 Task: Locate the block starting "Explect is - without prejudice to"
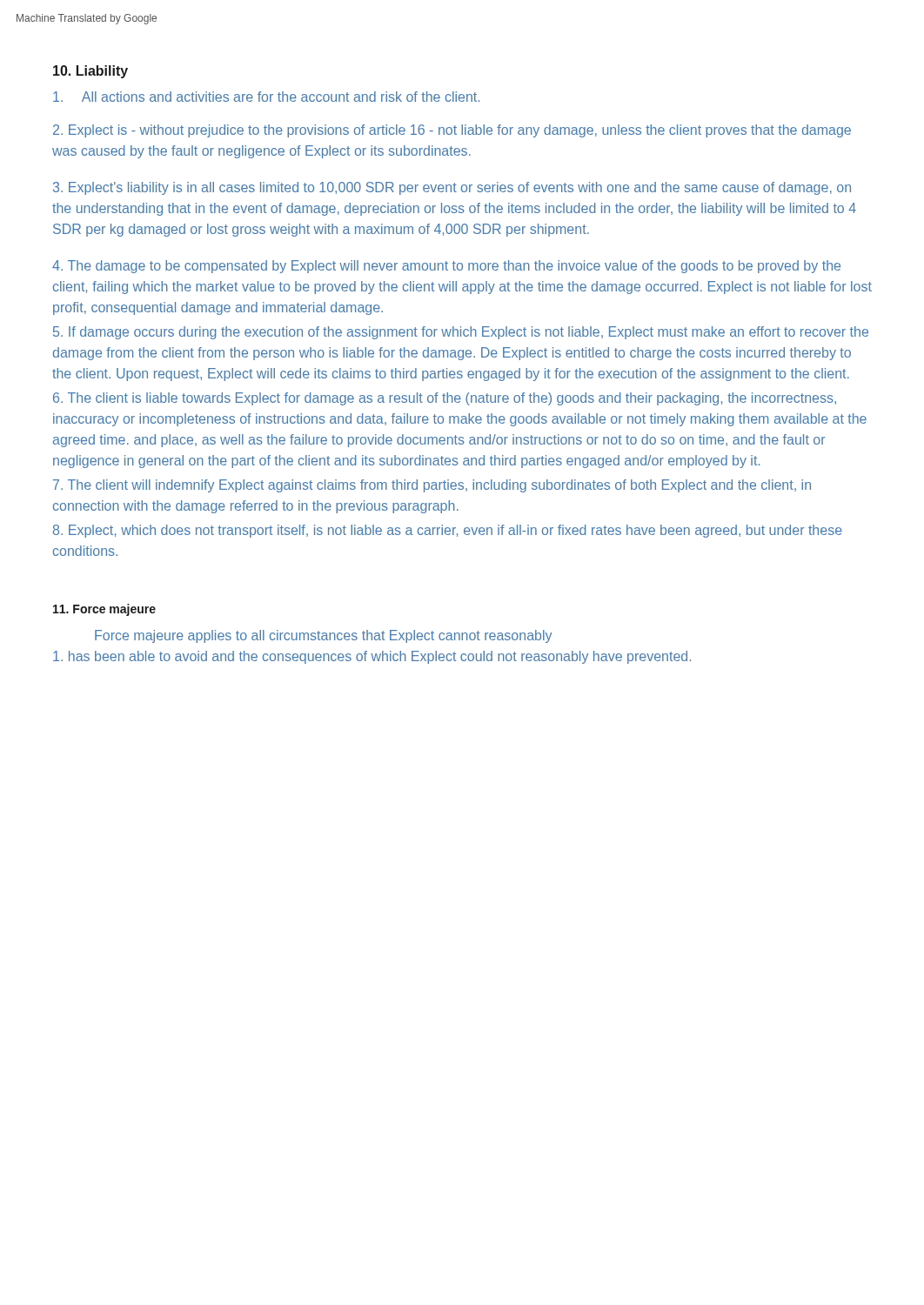[452, 140]
